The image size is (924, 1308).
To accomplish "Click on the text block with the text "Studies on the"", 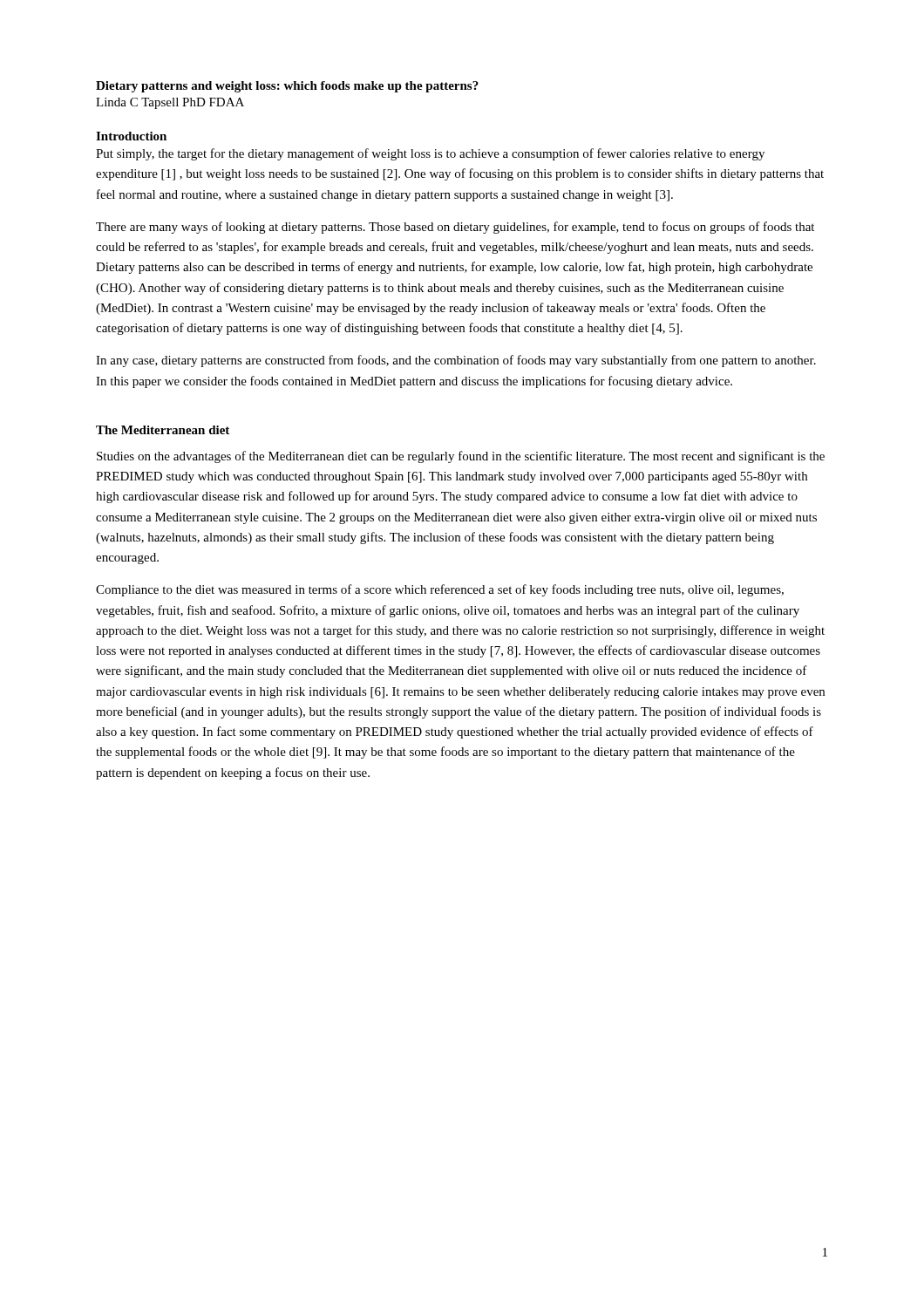I will 461,507.
